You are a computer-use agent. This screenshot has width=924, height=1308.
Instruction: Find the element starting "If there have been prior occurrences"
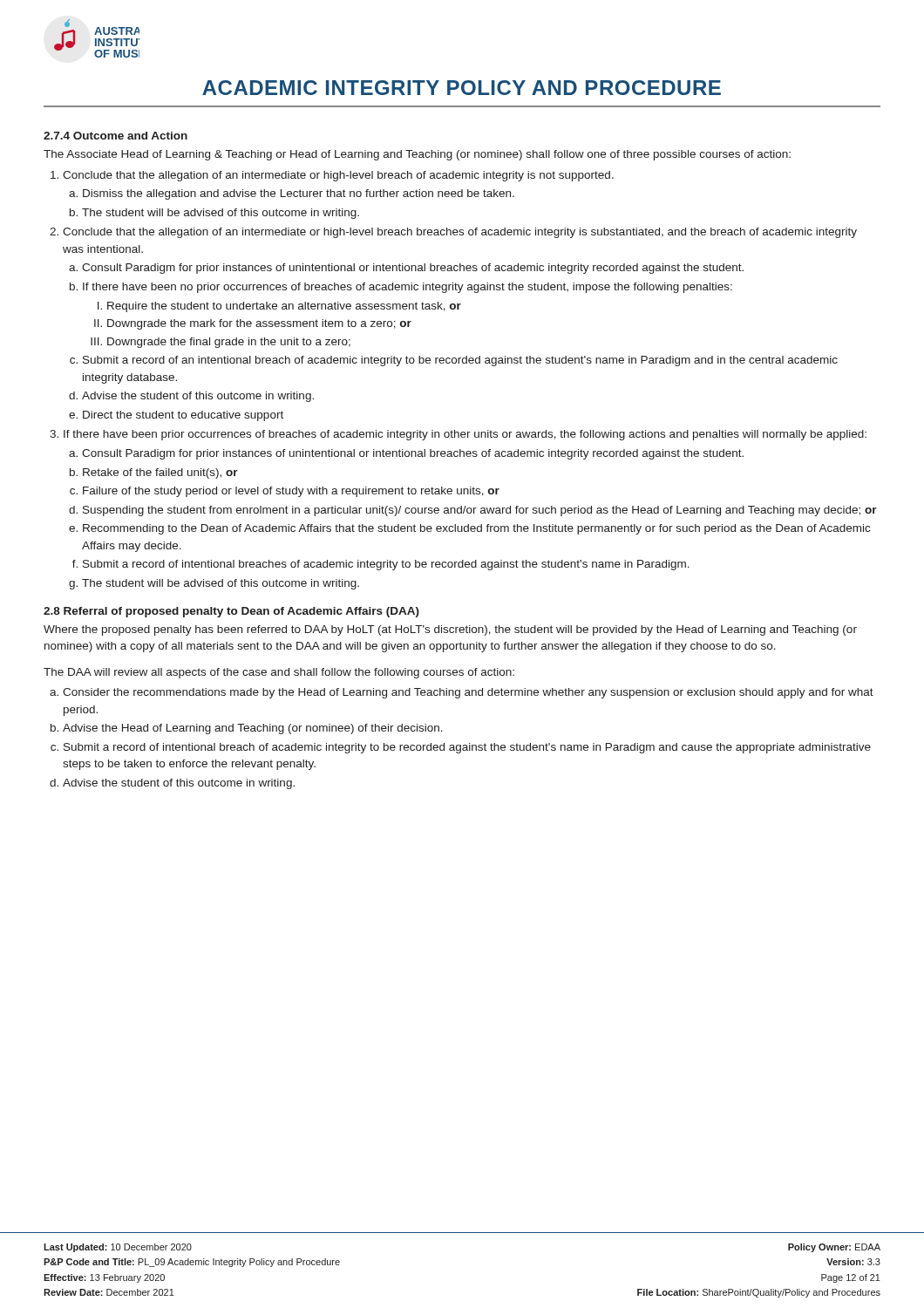click(462, 509)
